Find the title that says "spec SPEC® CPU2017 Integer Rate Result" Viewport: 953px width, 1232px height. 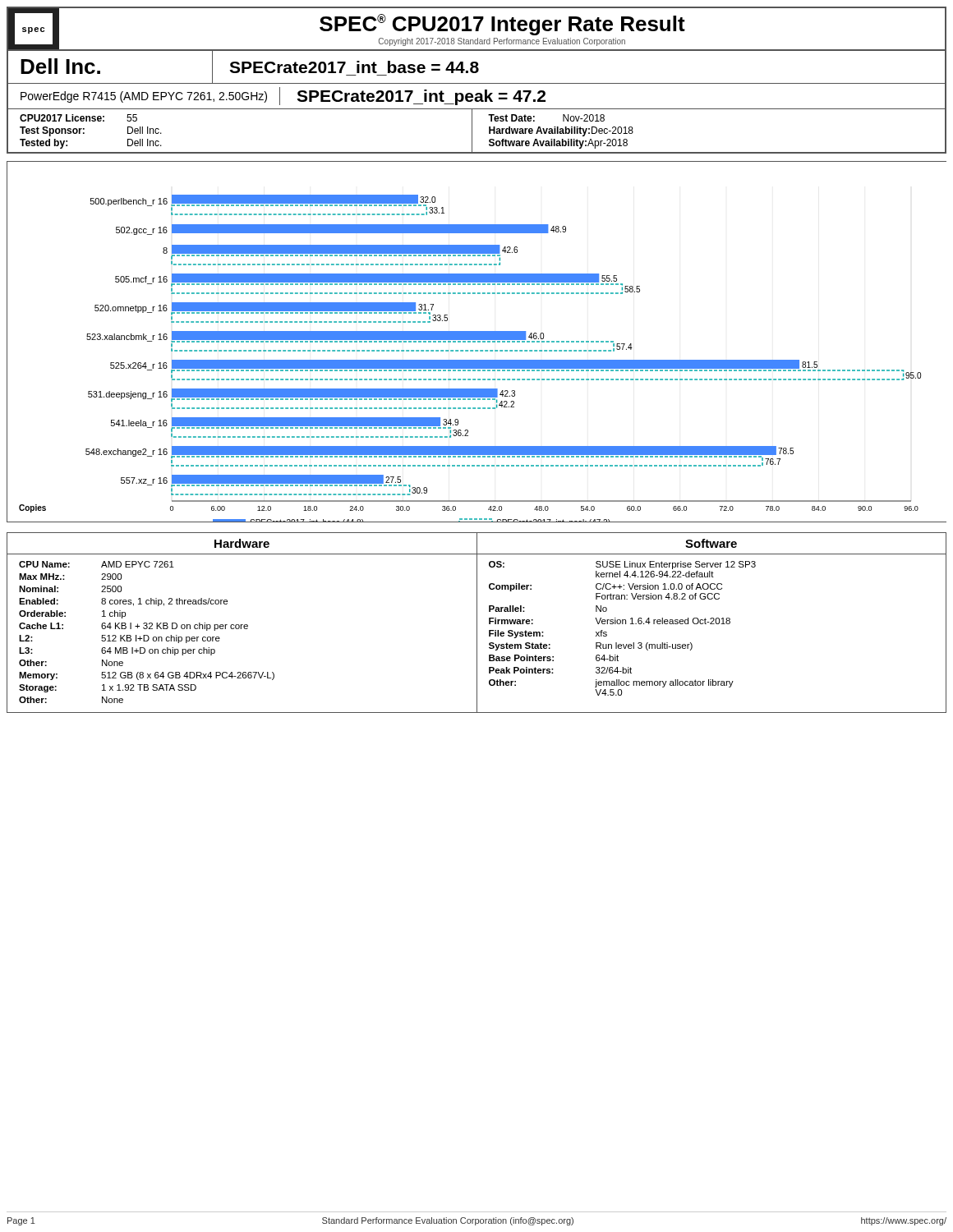click(x=476, y=29)
